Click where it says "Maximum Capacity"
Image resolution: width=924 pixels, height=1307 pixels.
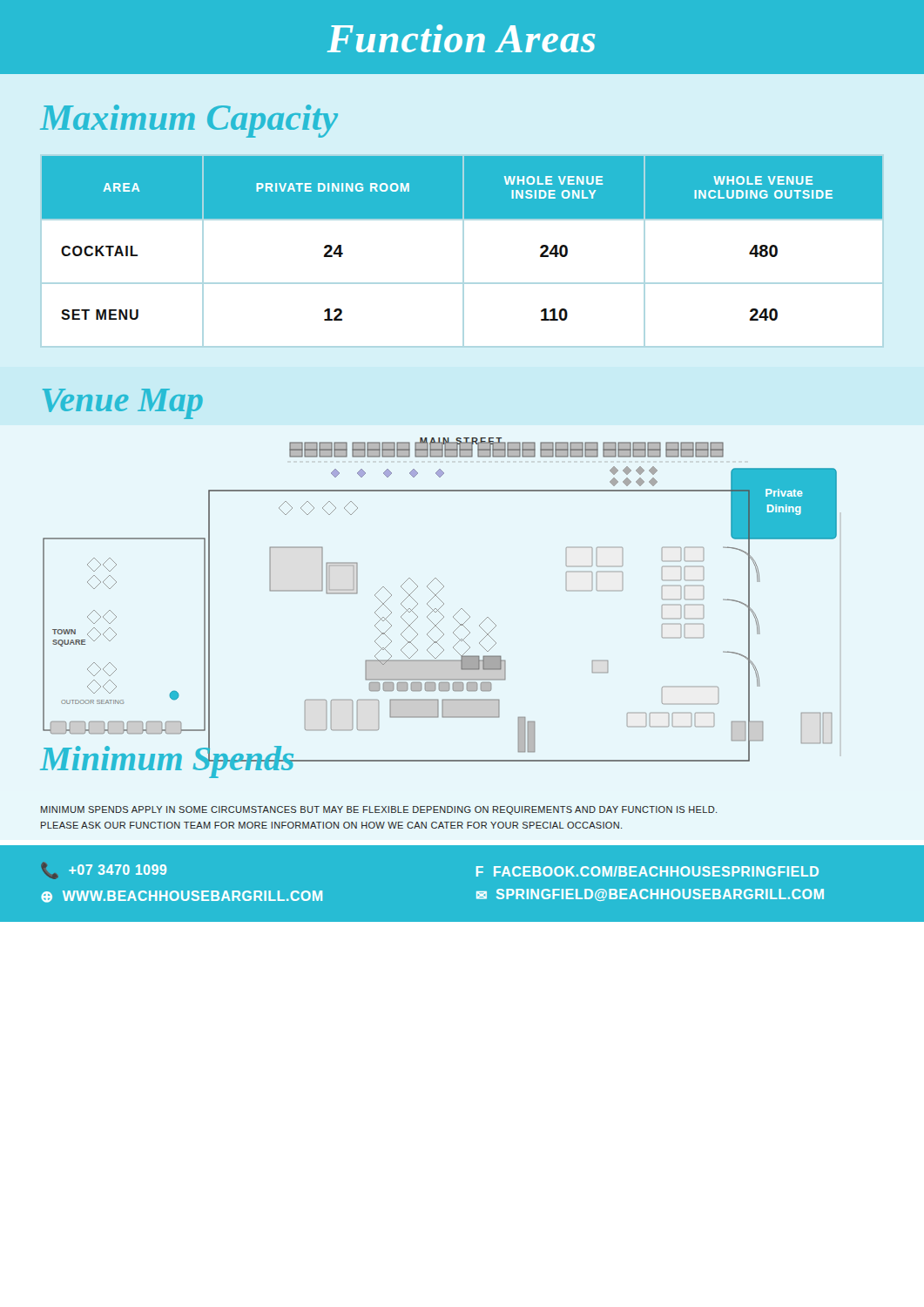coord(189,118)
